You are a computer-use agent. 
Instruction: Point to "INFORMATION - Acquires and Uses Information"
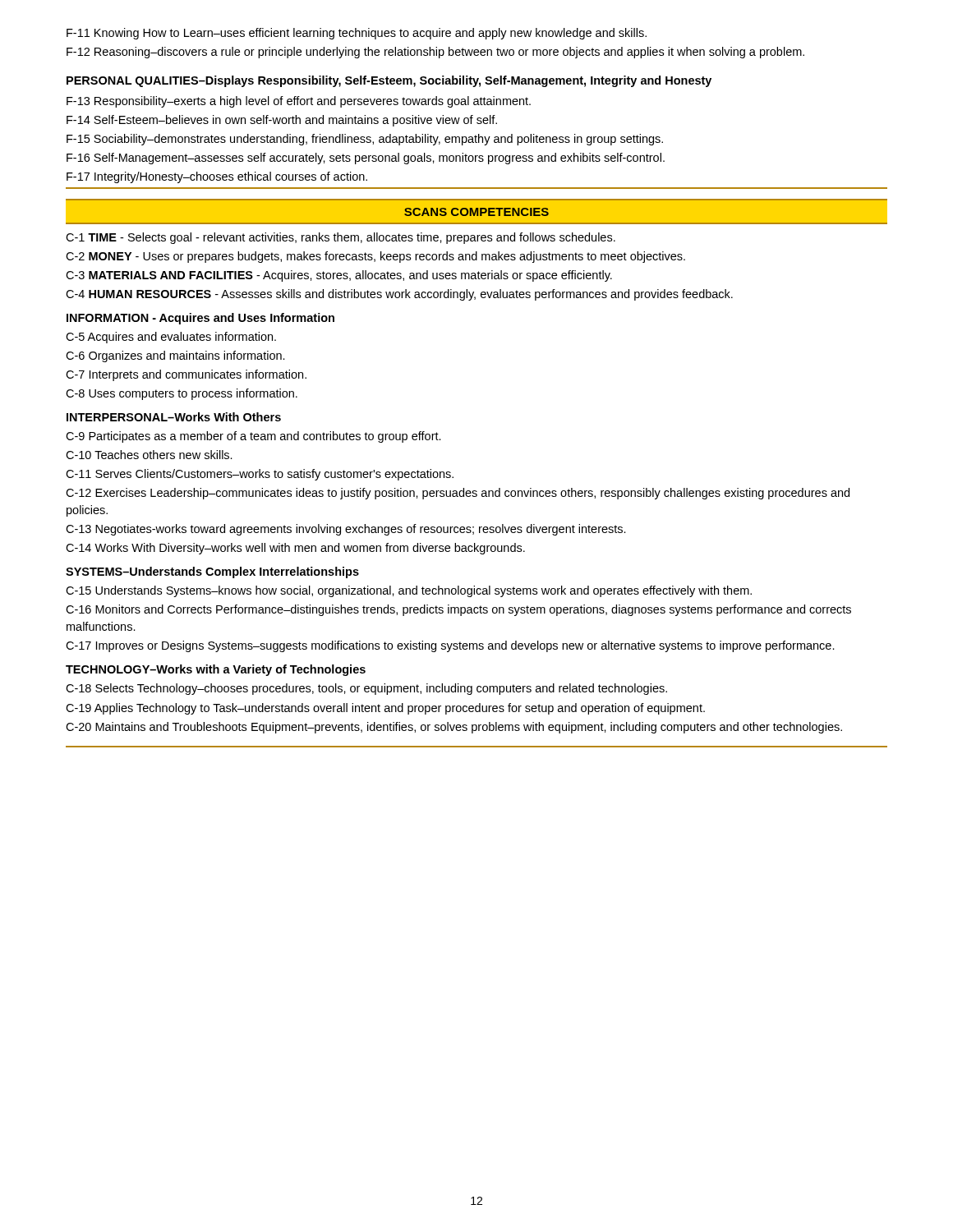point(200,318)
